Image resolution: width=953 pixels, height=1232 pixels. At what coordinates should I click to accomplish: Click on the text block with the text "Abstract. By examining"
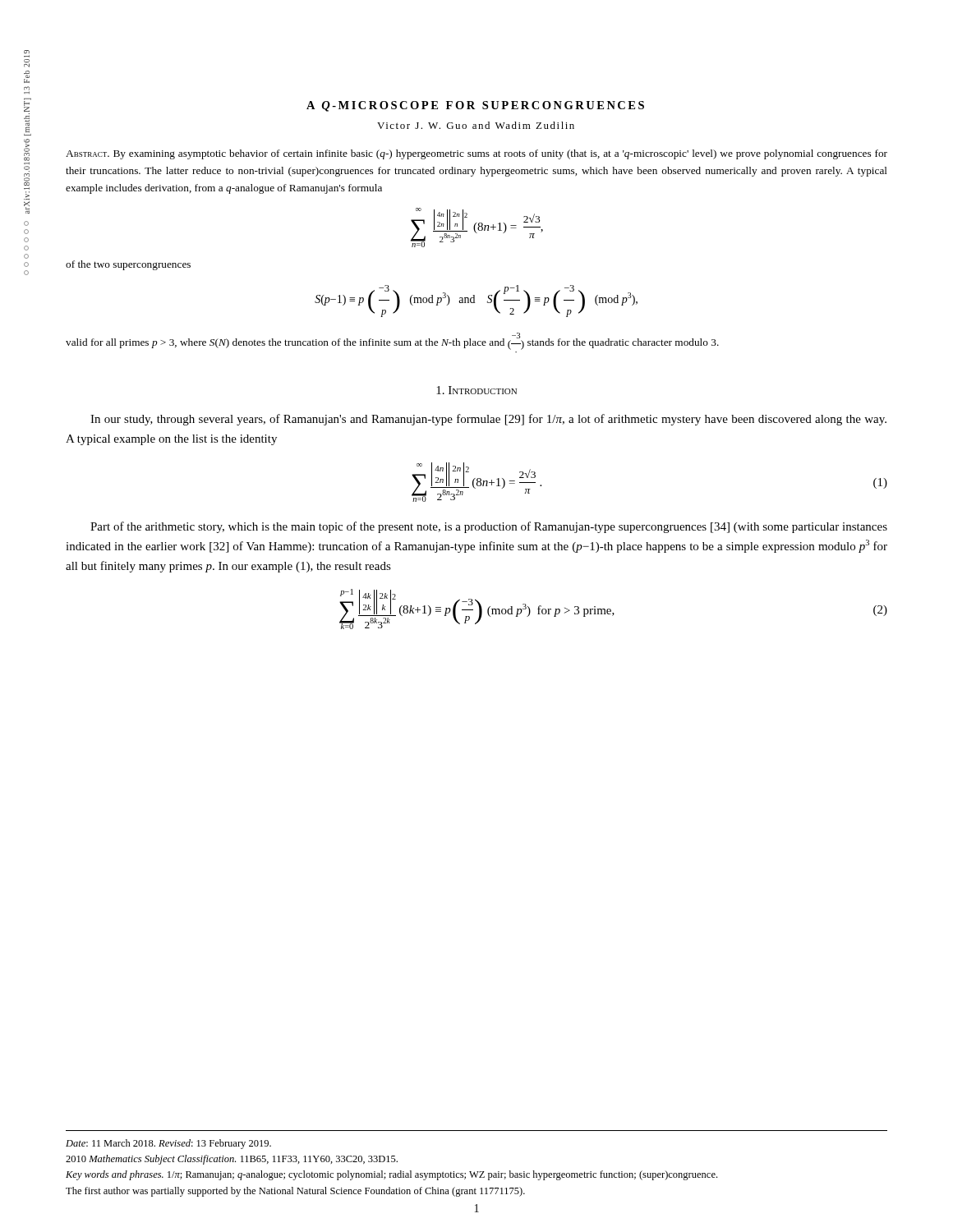(x=476, y=170)
